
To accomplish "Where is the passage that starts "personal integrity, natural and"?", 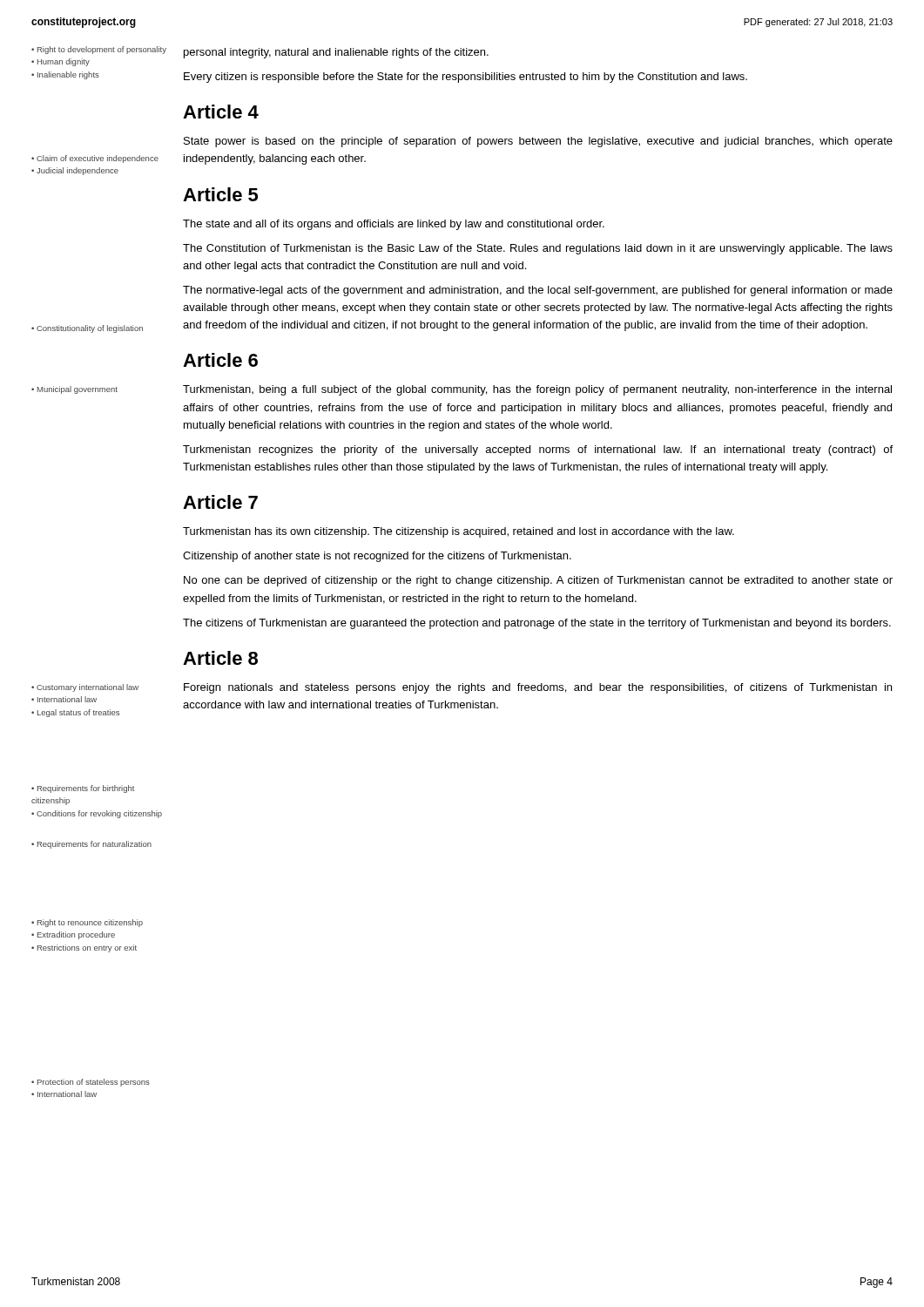I will [x=336, y=52].
